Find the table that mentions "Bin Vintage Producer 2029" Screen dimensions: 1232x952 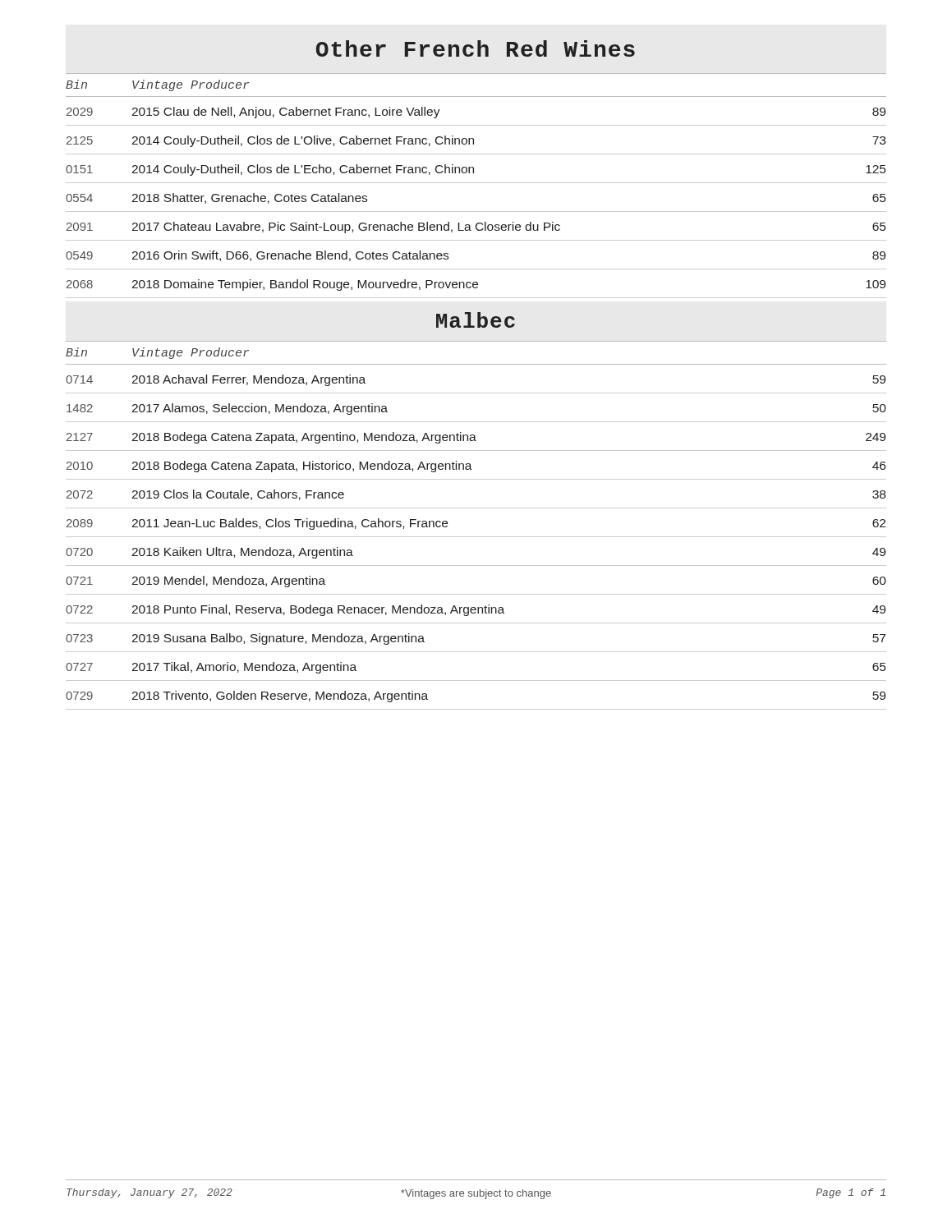click(x=476, y=186)
